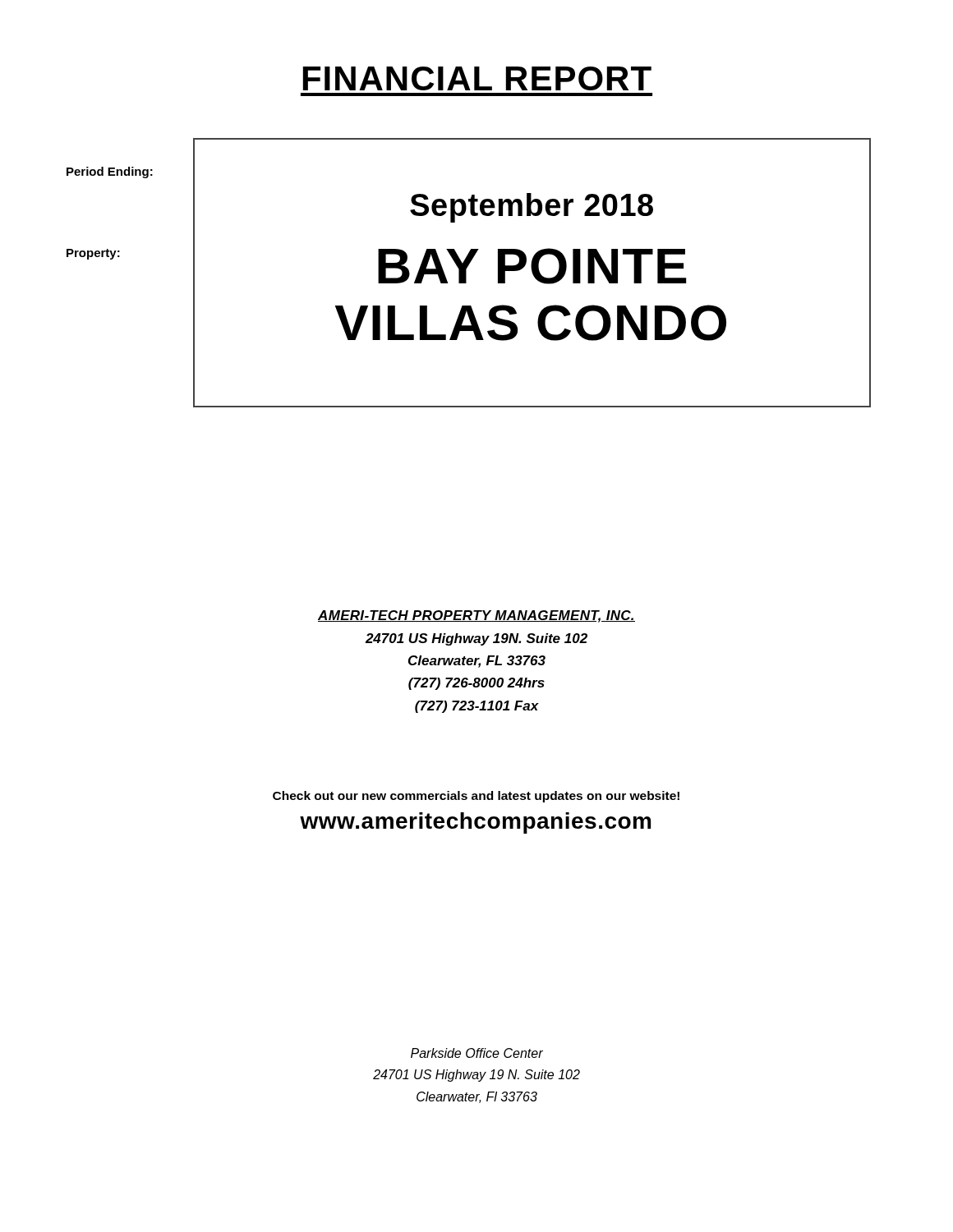Click on the title that reads "FINANCIAL REPORT"
The image size is (953, 1232).
[476, 79]
